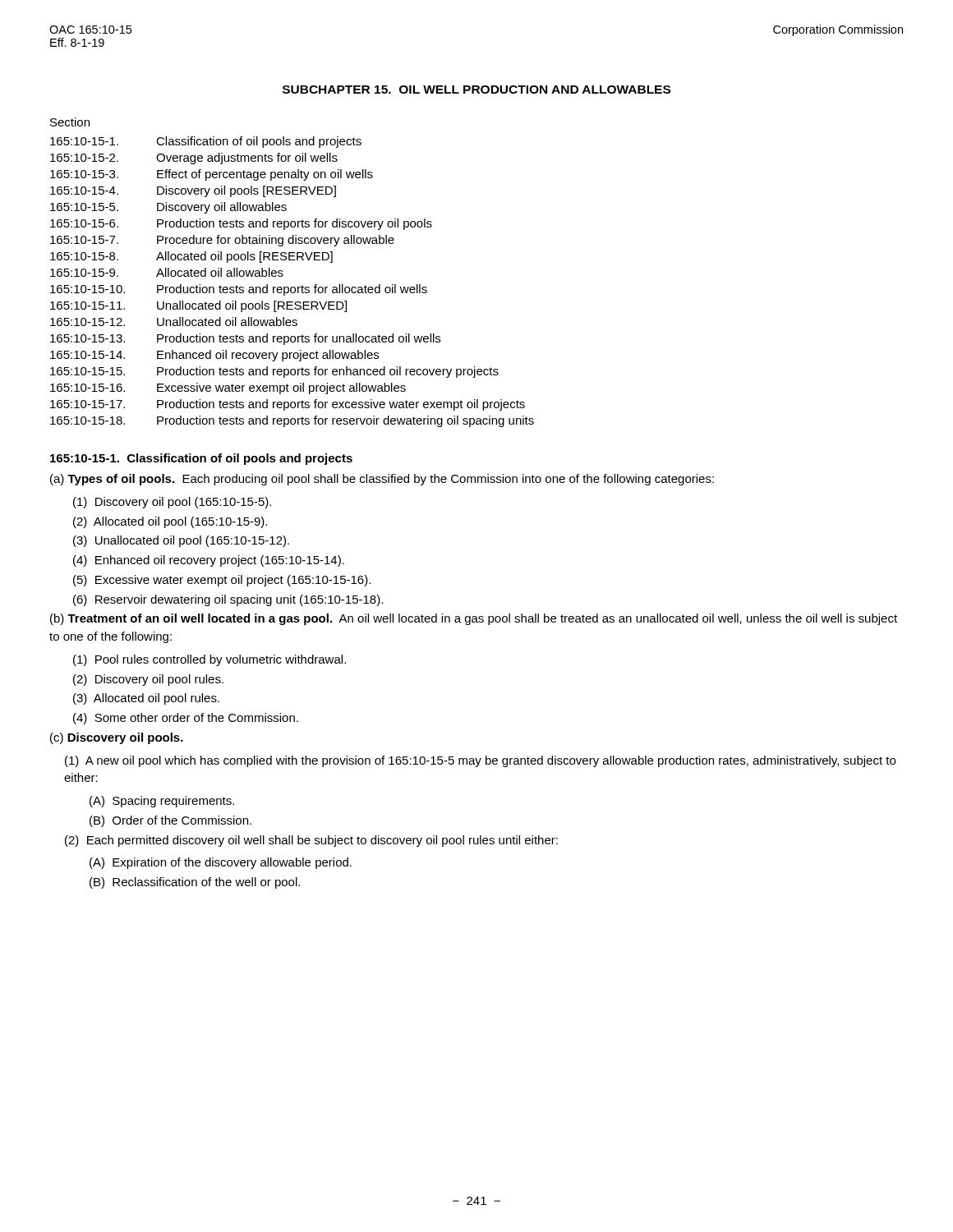Find the text starting "(B) Order of the Commission."
Screen dimensions: 1232x953
click(x=171, y=820)
